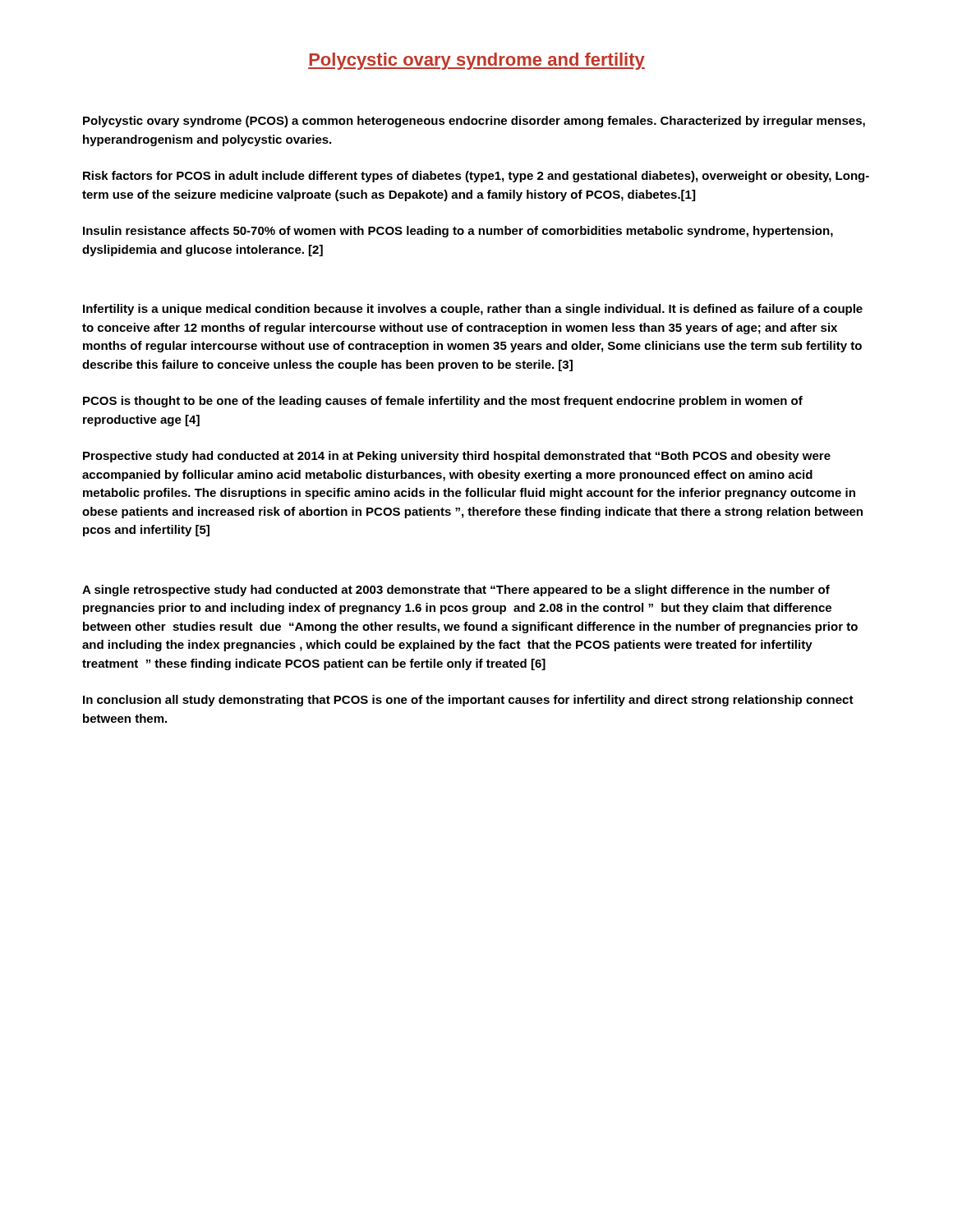Viewport: 953px width, 1232px height.
Task: Locate the block of text that opens with "Prospective study had"
Action: click(x=473, y=492)
